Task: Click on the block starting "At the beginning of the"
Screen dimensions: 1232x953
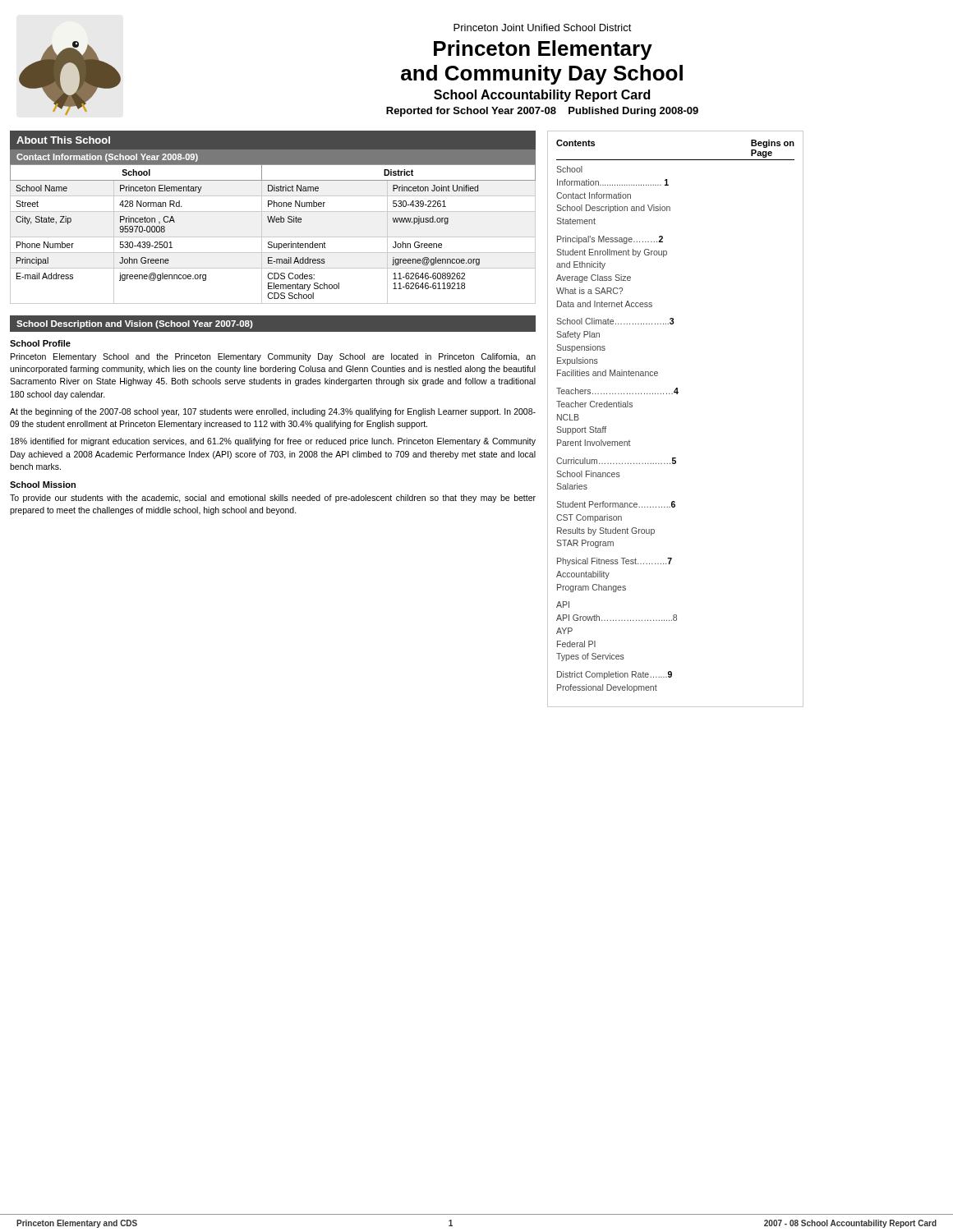Action: [273, 418]
